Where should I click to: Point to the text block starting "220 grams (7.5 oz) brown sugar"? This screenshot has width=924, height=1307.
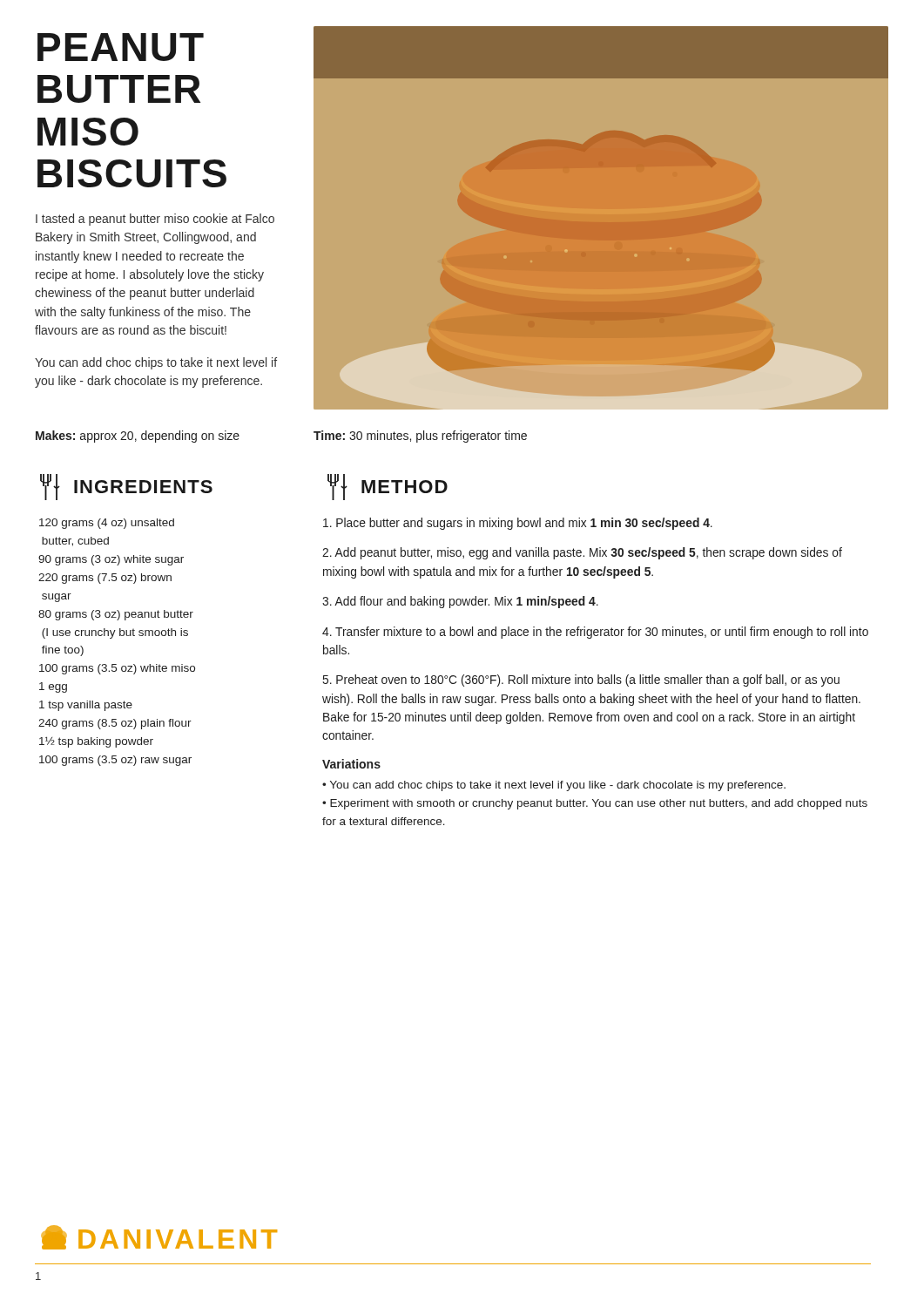click(x=105, y=586)
